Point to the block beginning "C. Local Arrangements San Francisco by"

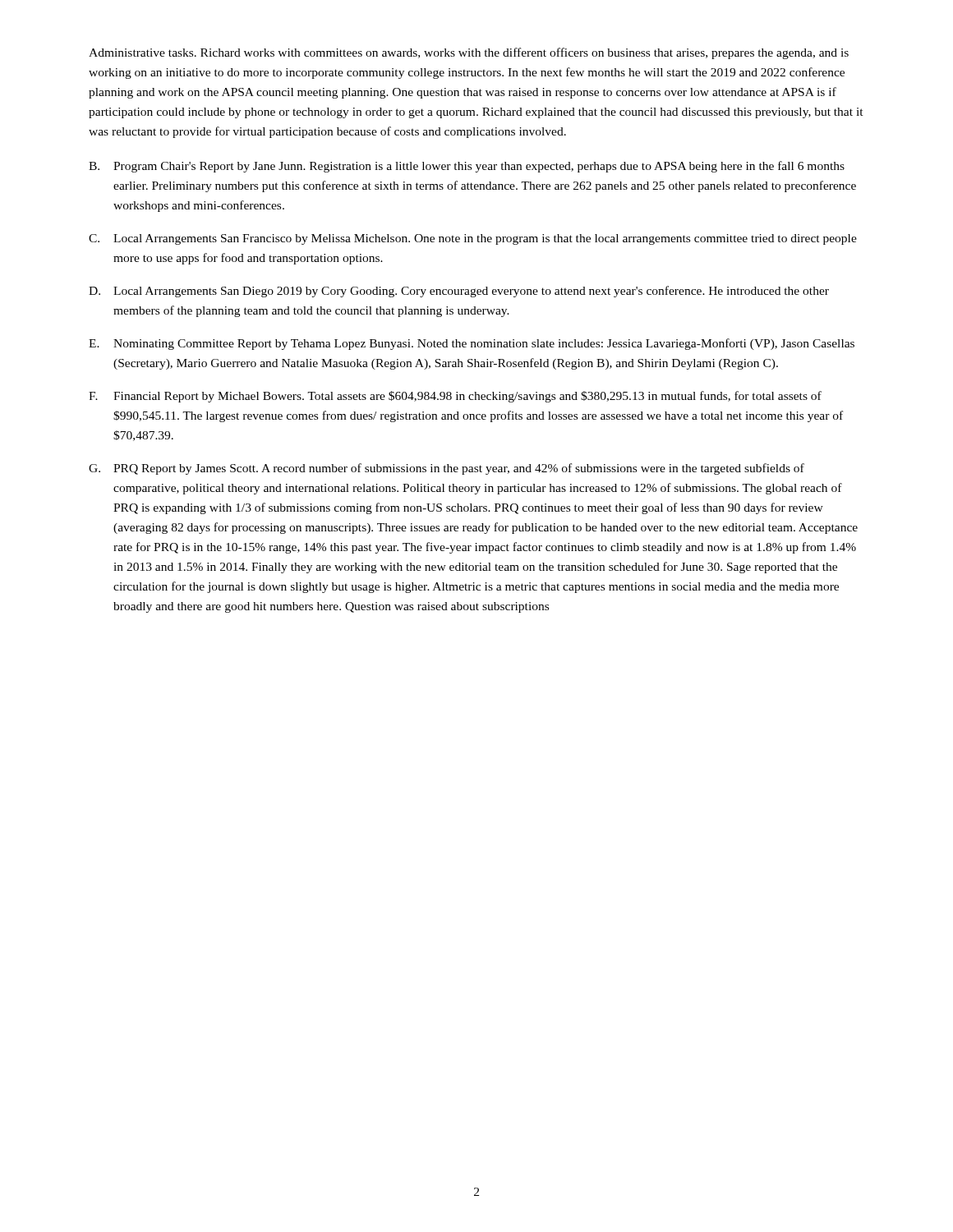(x=476, y=248)
